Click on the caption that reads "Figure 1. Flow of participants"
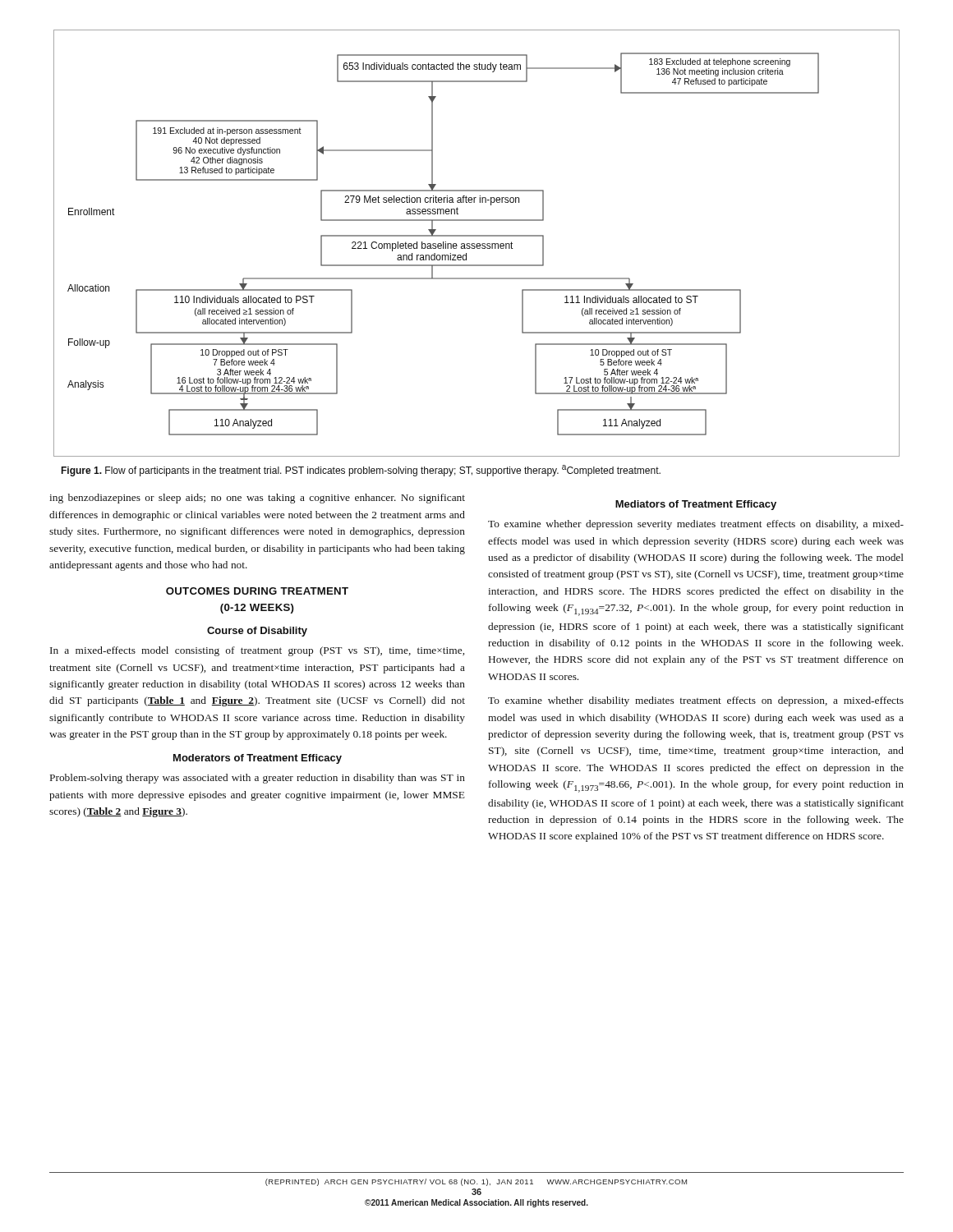The height and width of the screenshot is (1232, 953). click(x=361, y=469)
